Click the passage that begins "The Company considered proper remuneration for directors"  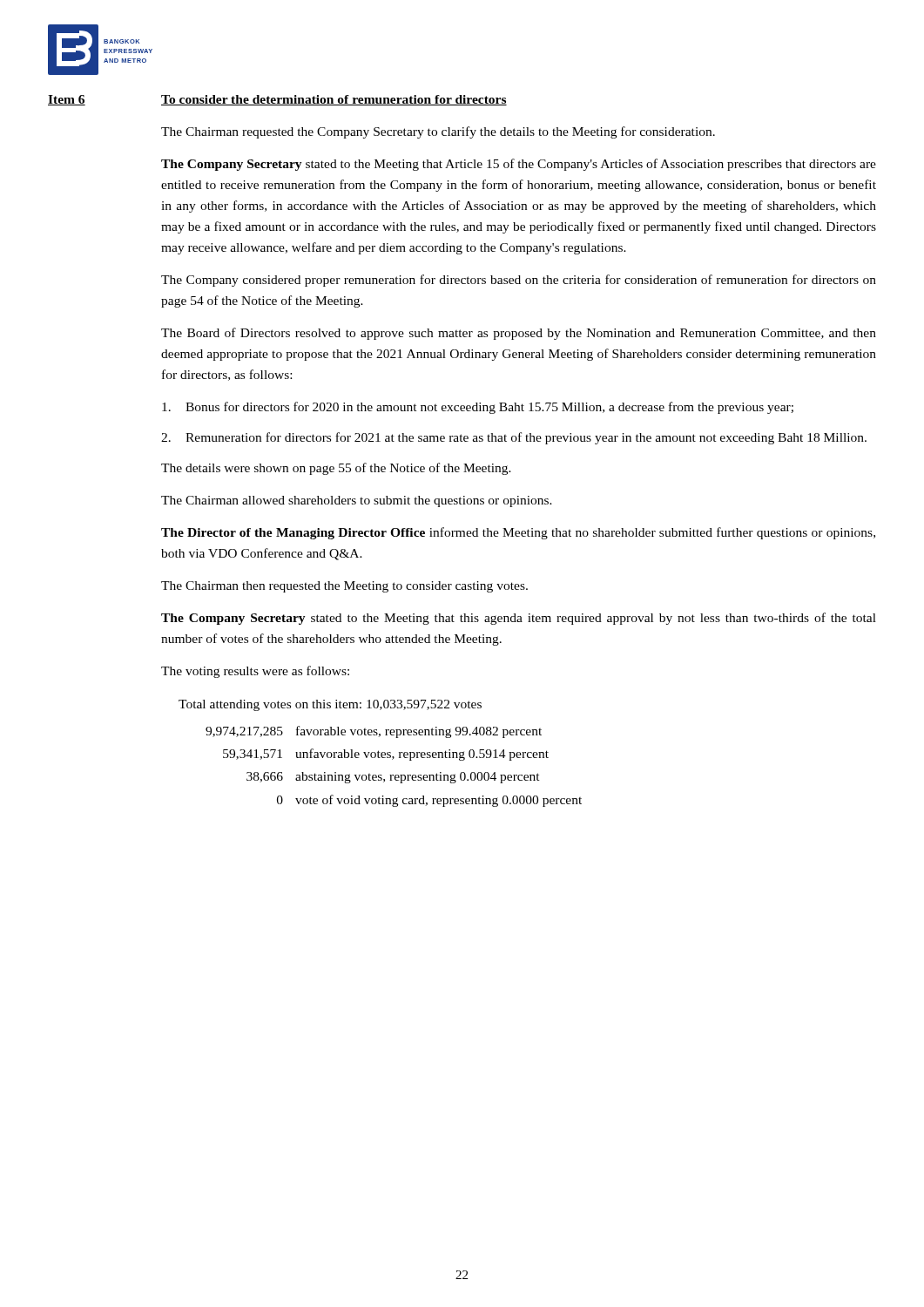519,290
